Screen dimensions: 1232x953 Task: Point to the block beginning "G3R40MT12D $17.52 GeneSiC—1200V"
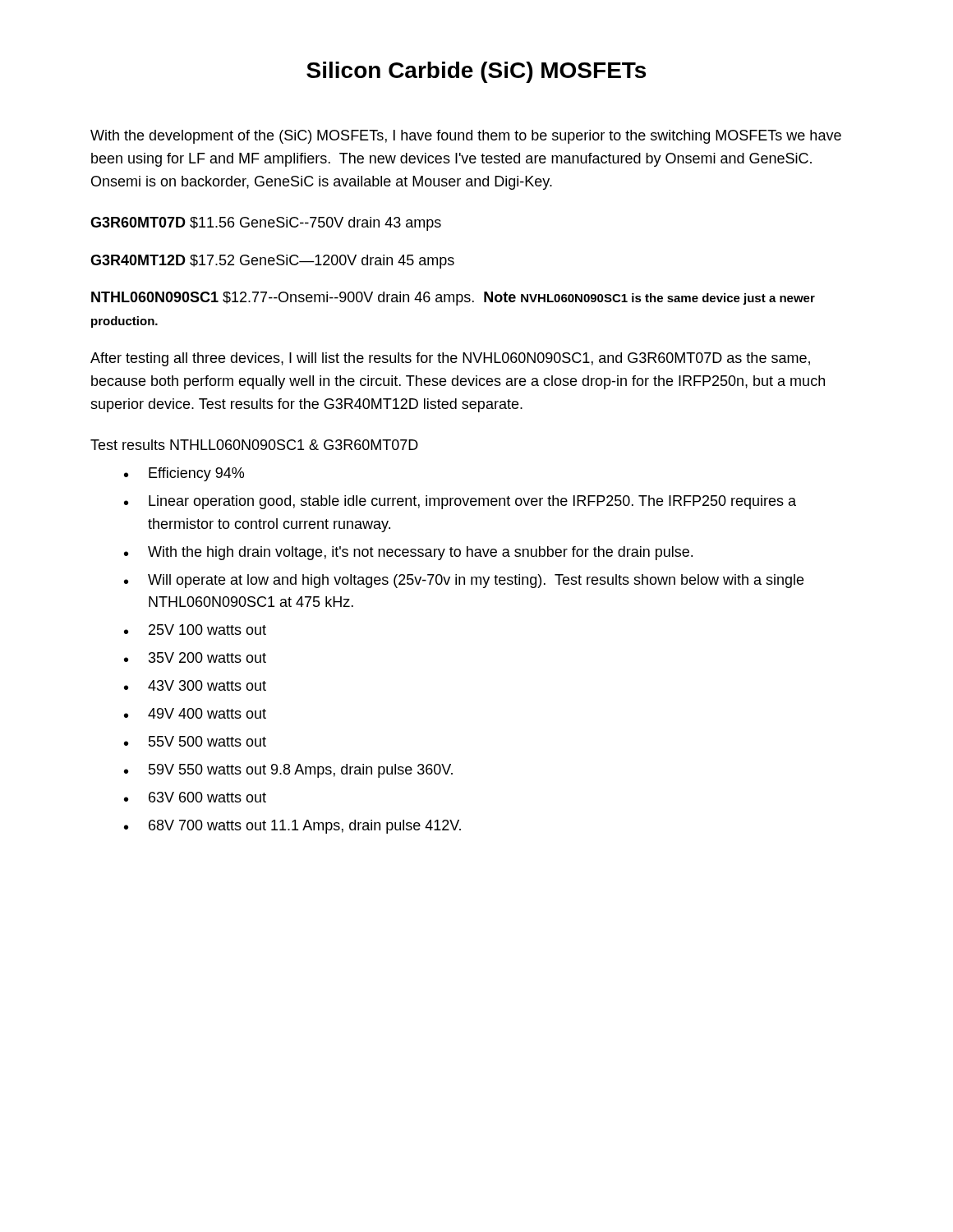tap(272, 260)
